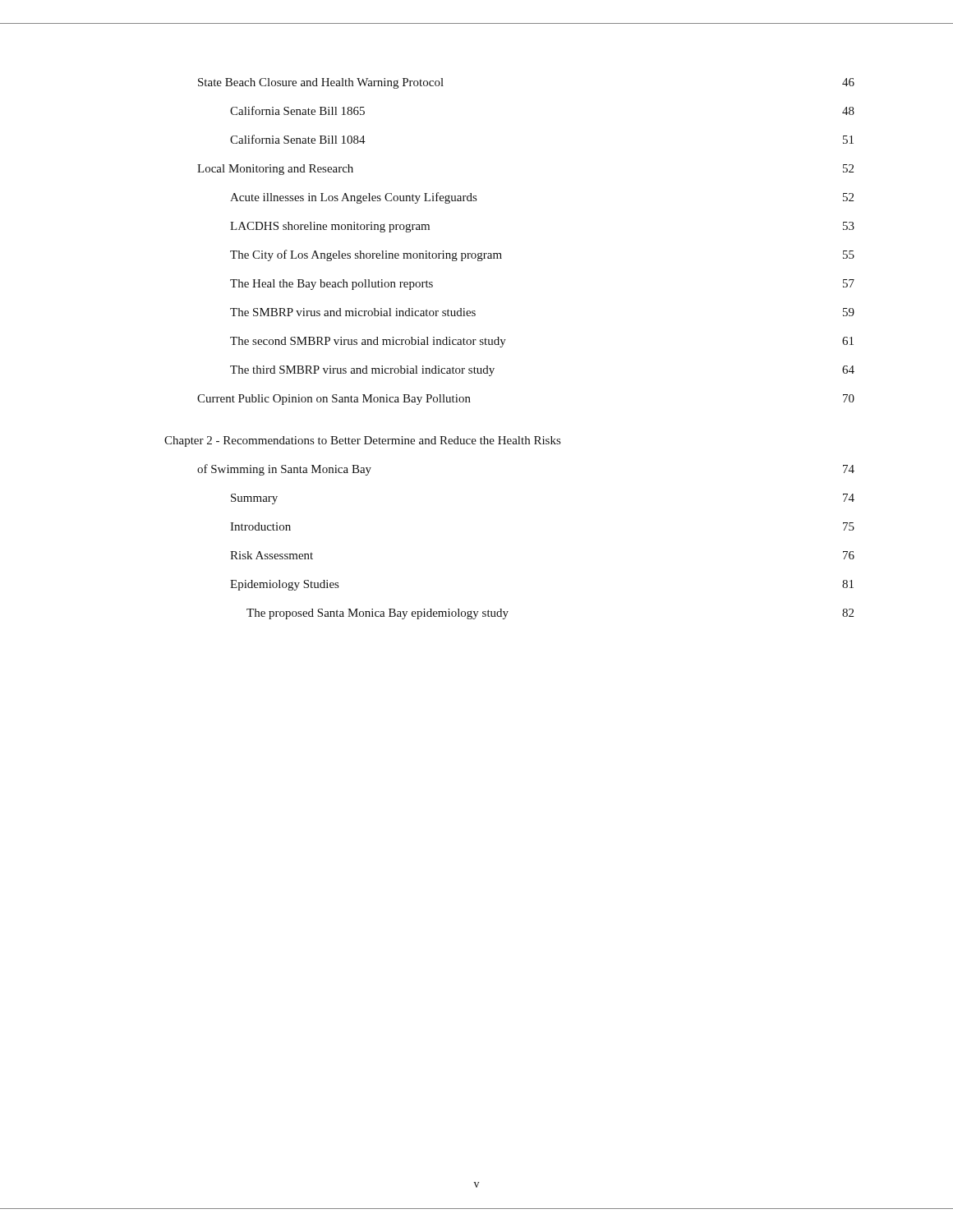953x1232 pixels.
Task: Click where it says "The proposed Santa Monica Bay epidemiology study 82"
Action: [x=381, y=614]
